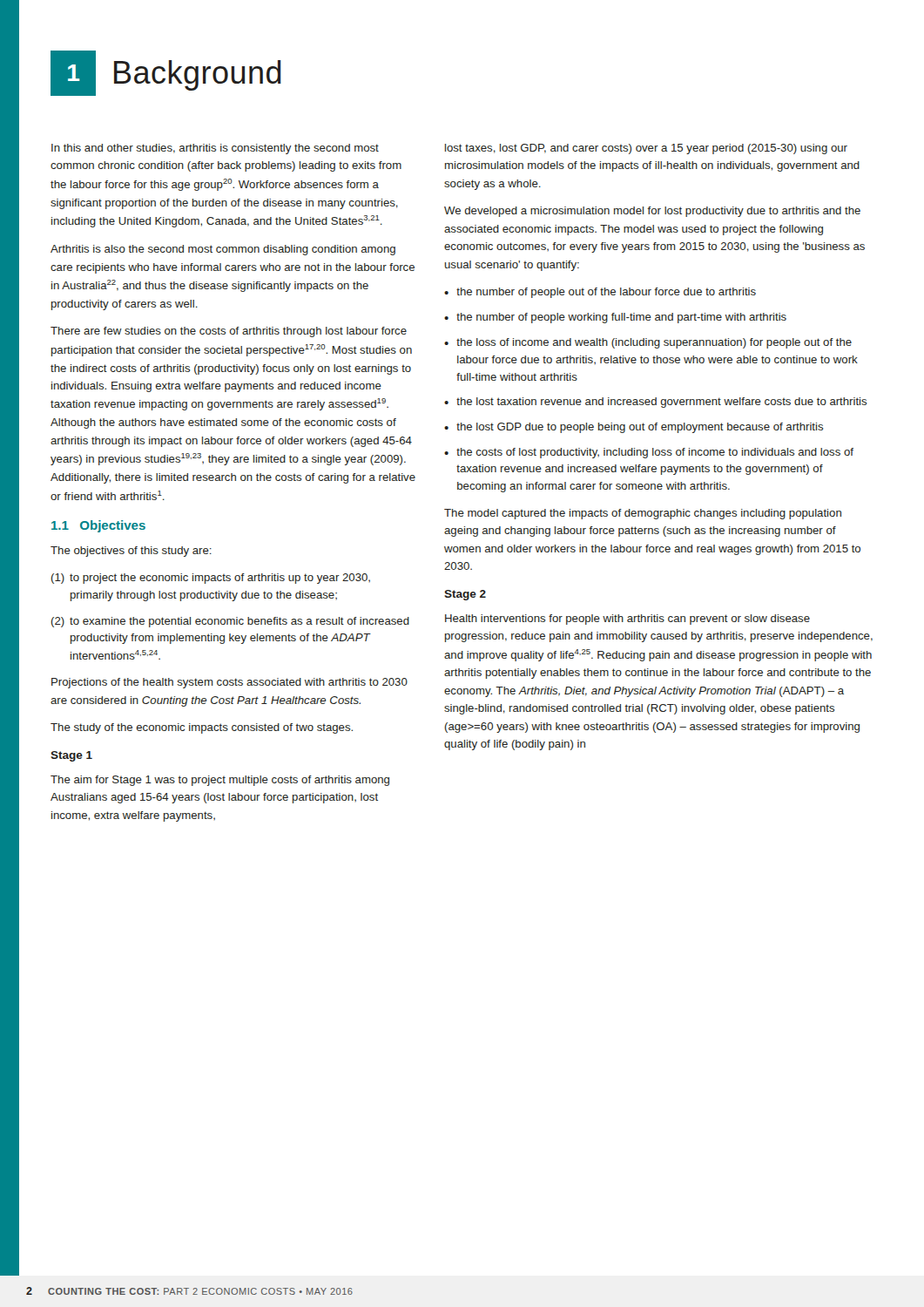Screen dimensions: 1307x924
Task: Where is the passage that starts "The aim for Stage 1 was to project"?
Action: click(233, 798)
